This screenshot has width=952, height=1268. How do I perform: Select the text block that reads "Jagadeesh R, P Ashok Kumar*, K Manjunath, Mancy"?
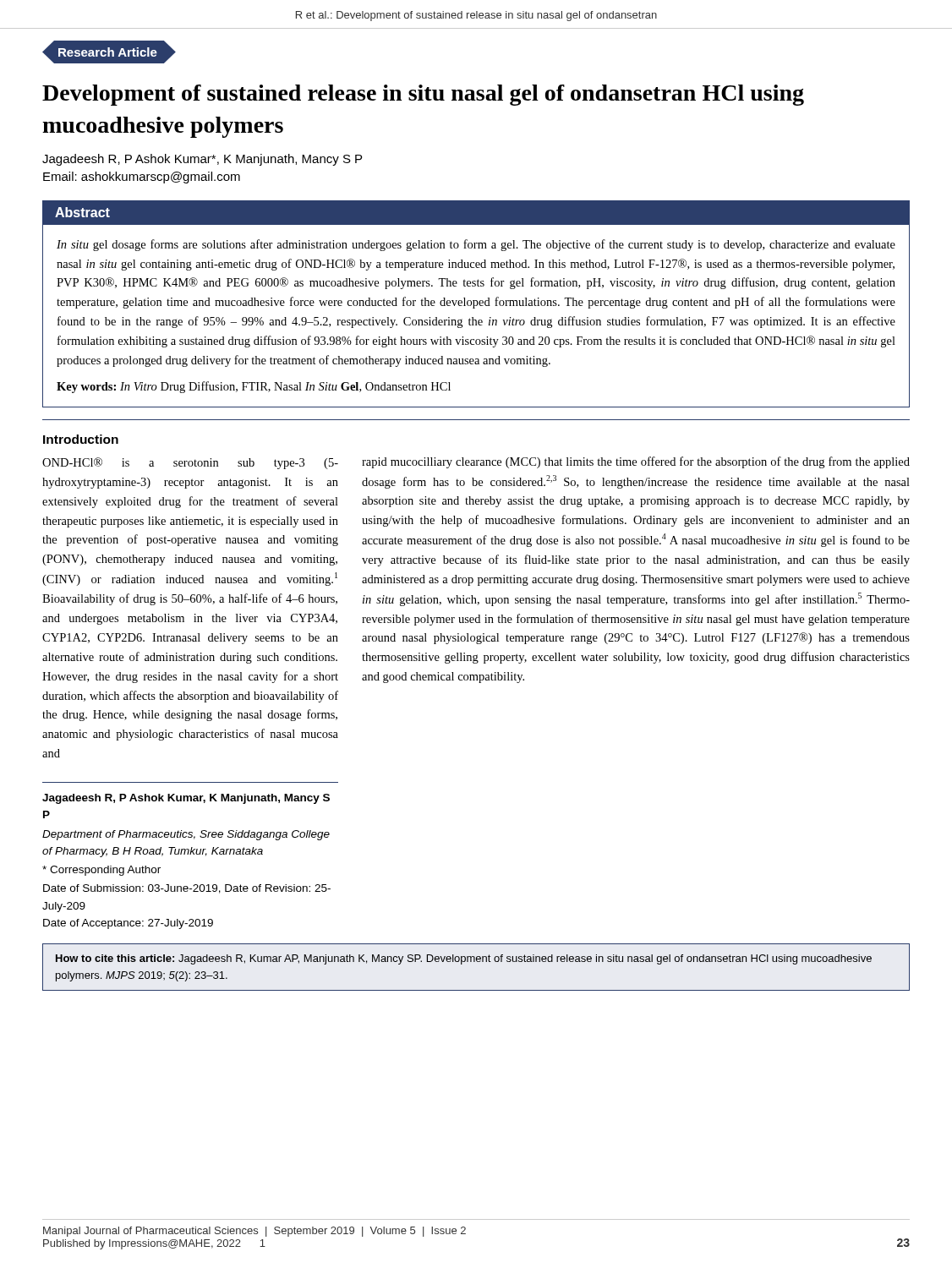pos(203,158)
